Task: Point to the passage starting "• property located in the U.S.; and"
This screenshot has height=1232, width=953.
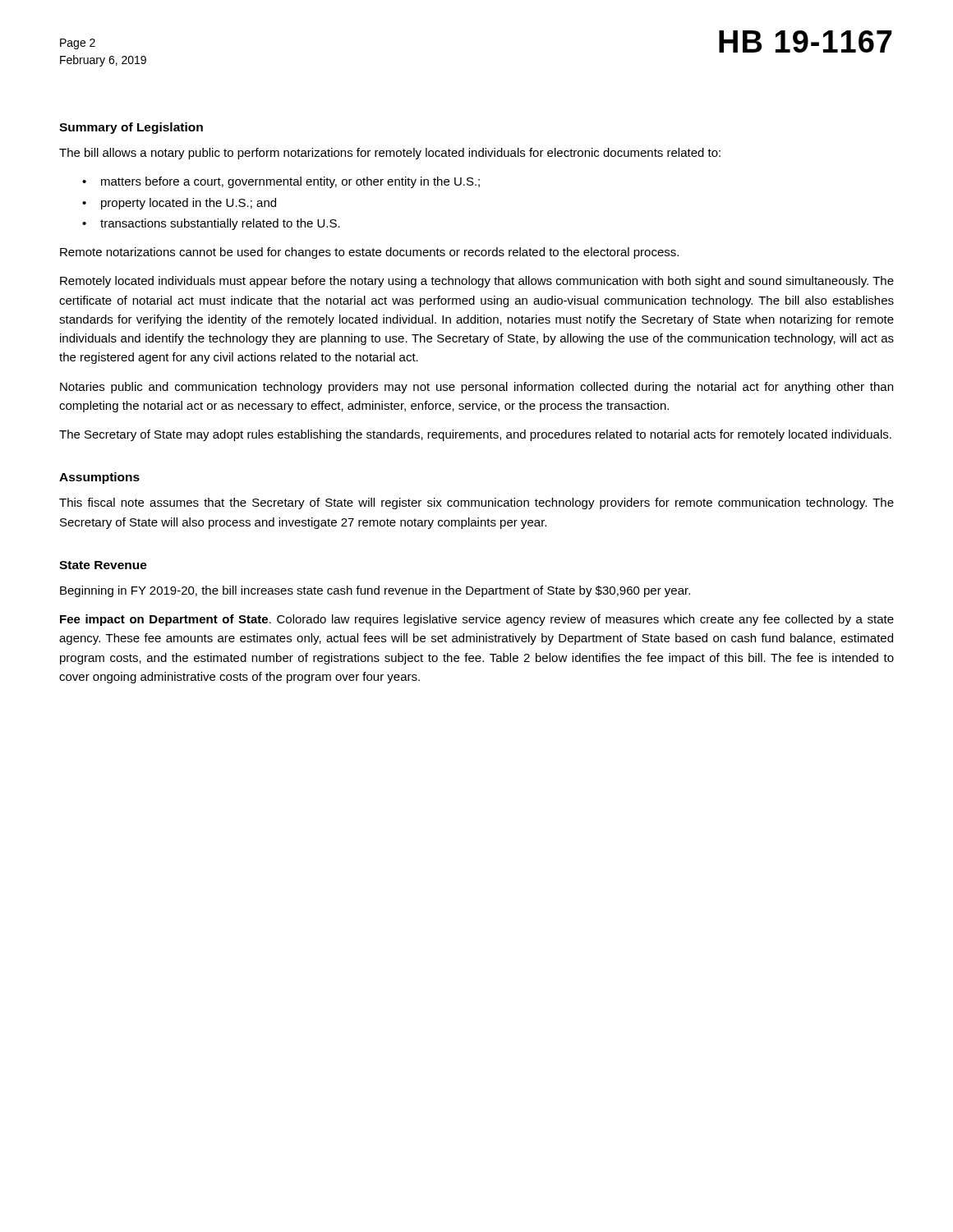Action: tap(180, 202)
